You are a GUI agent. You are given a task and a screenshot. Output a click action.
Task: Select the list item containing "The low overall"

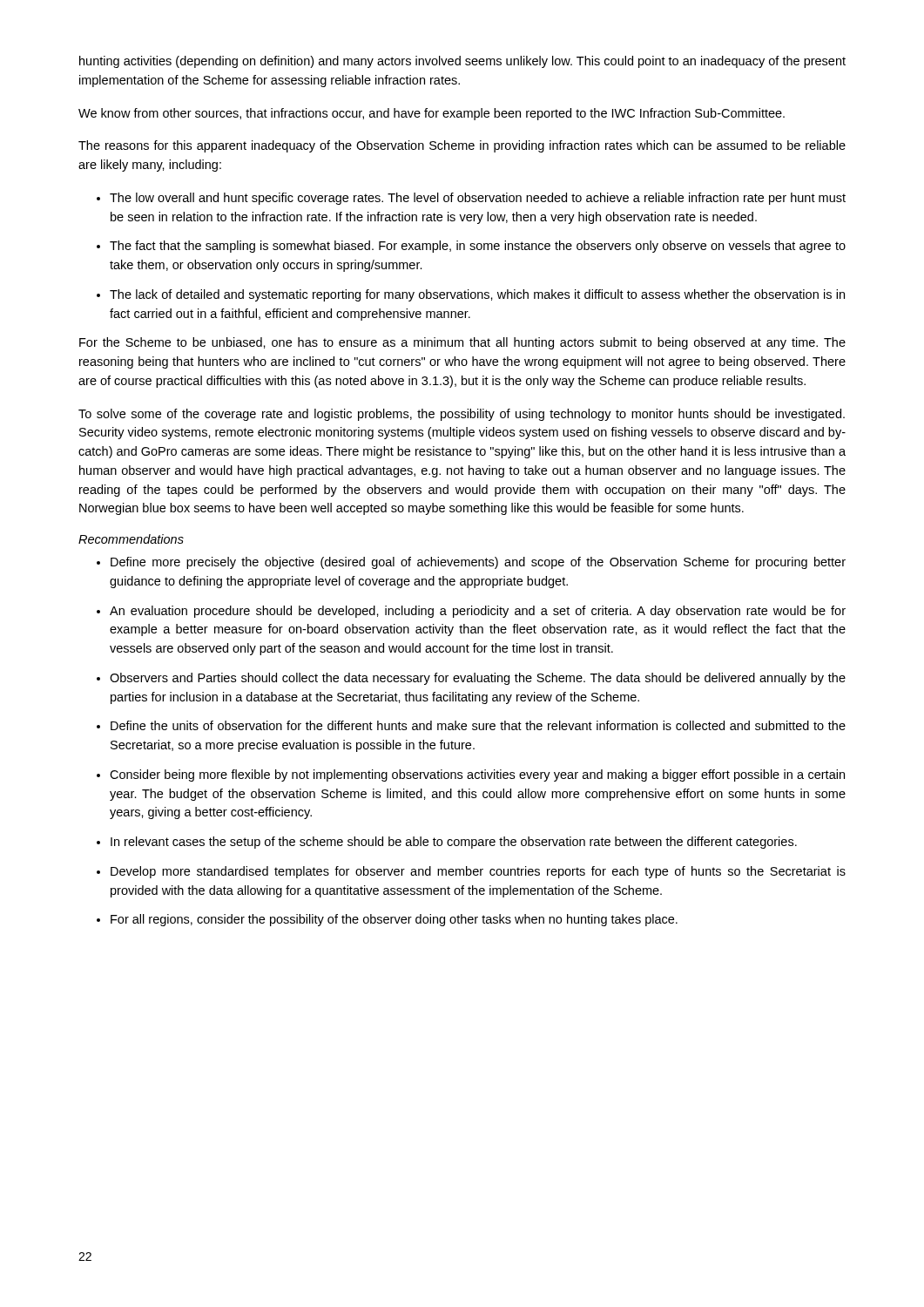[478, 207]
